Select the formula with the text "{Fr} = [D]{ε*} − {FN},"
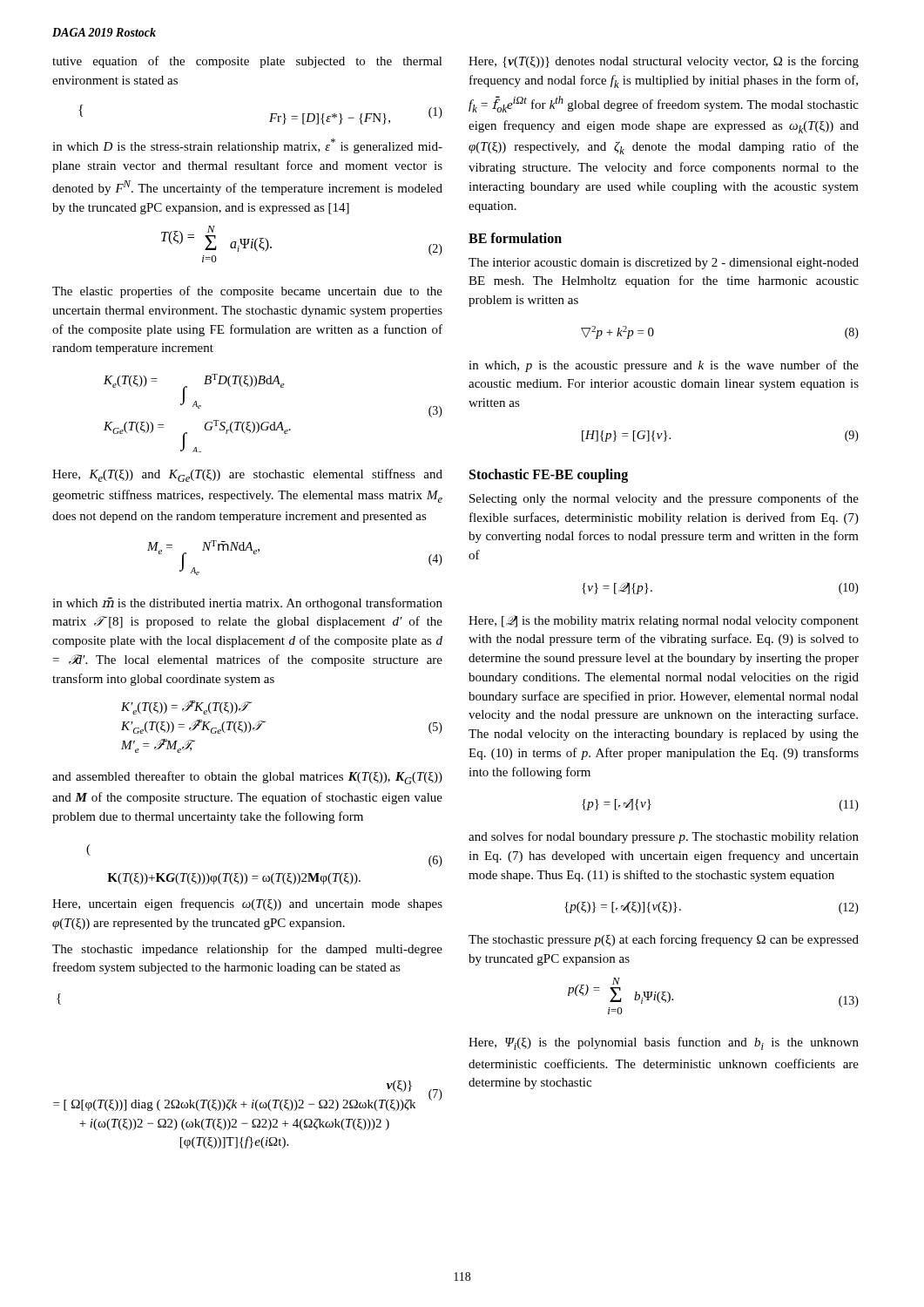 (81, 115)
